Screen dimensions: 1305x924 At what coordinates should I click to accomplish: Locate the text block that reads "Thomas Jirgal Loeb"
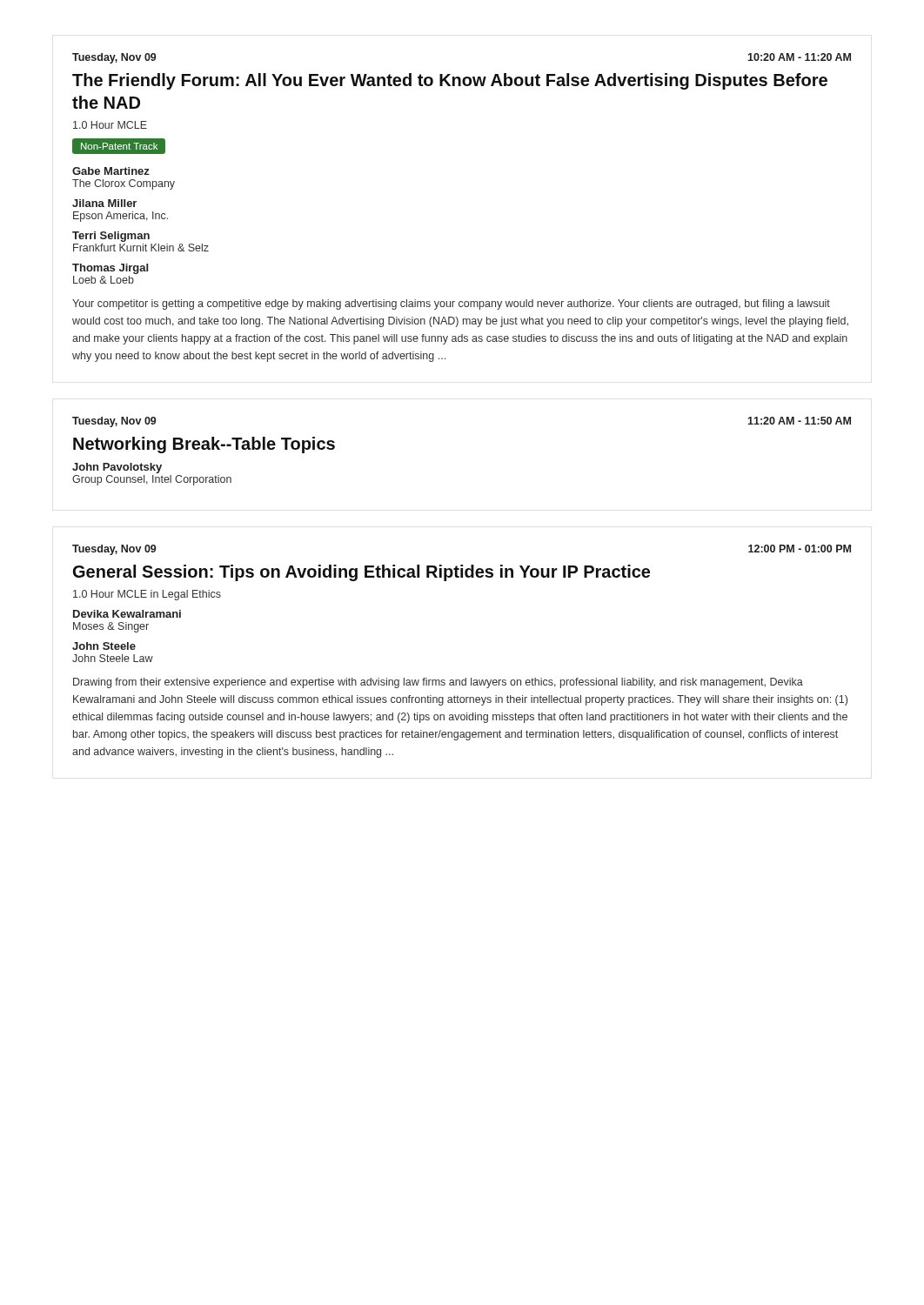tap(110, 269)
